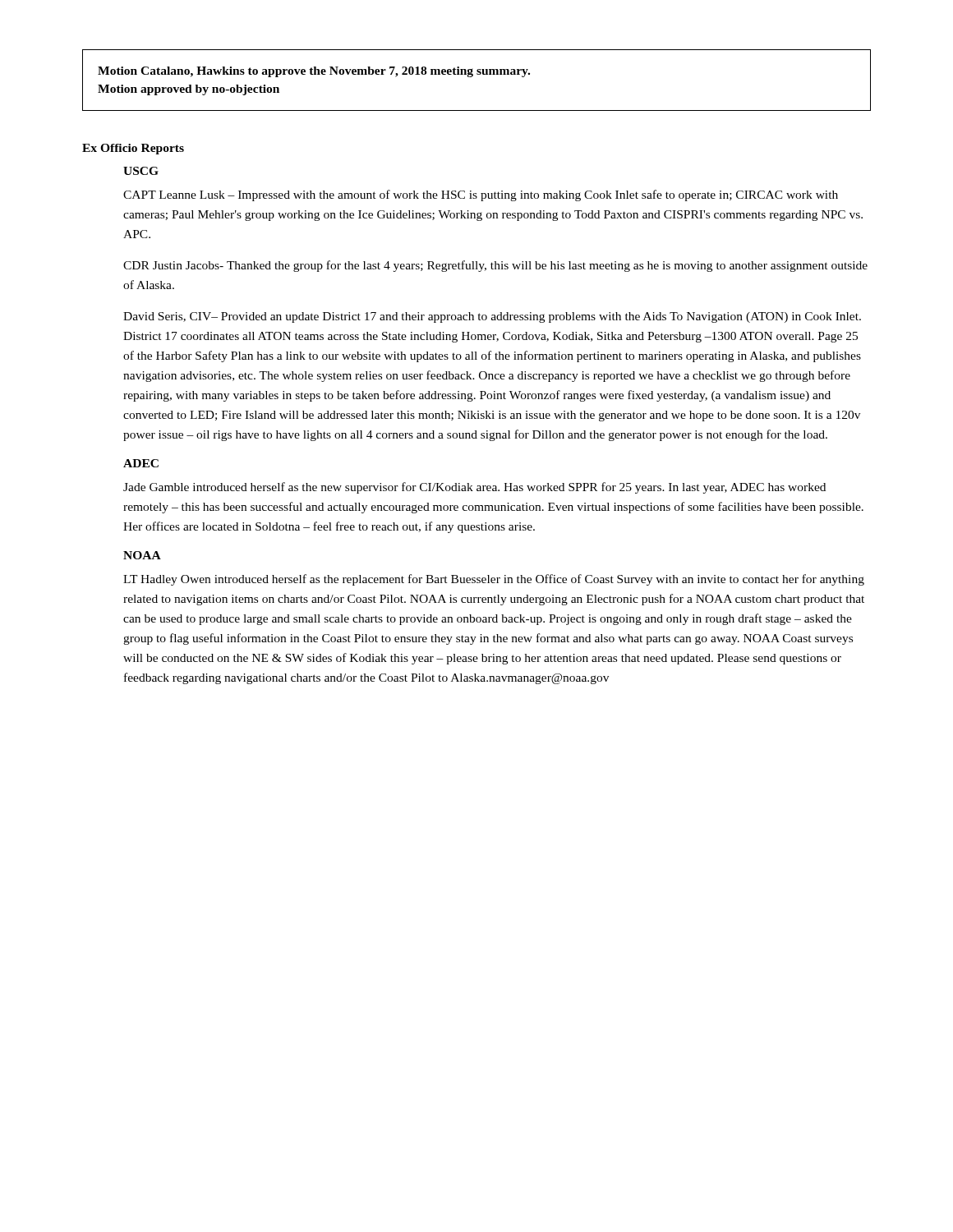Where is the passage that starts "Motion Catalano, Hawkins to"?

click(x=476, y=80)
